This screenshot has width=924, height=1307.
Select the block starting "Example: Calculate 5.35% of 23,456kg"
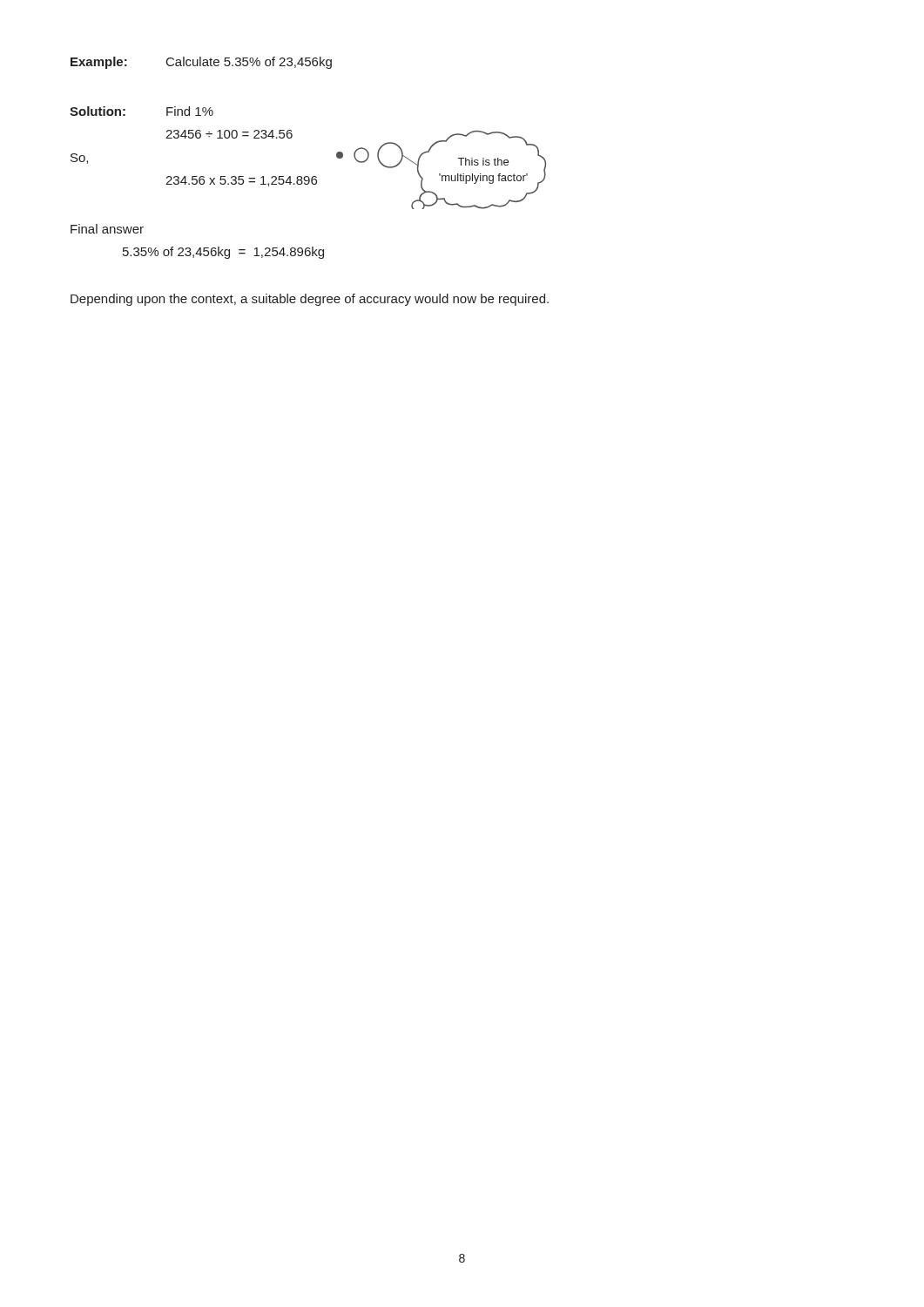[x=201, y=61]
